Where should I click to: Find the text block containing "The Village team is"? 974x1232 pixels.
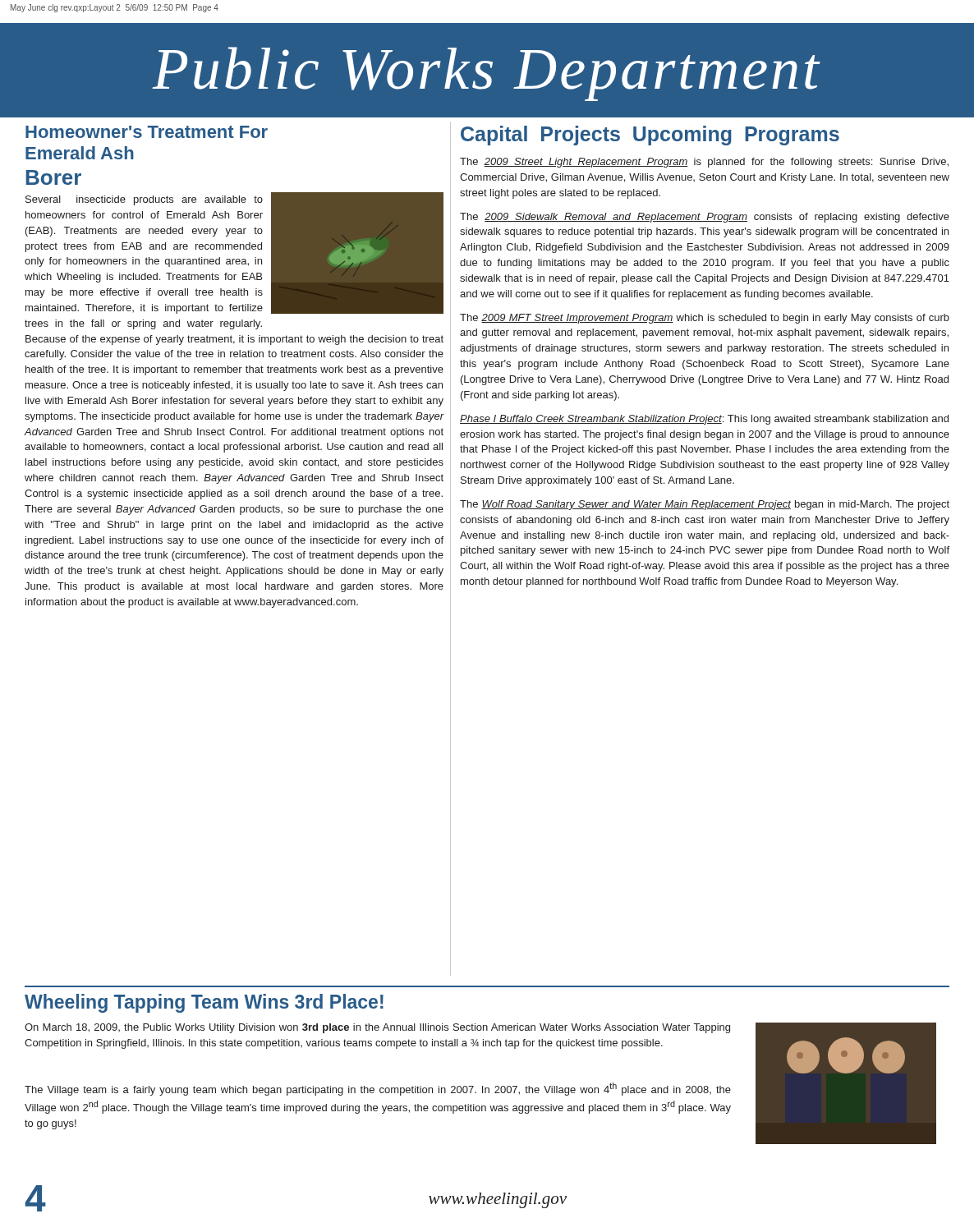[x=378, y=1105]
